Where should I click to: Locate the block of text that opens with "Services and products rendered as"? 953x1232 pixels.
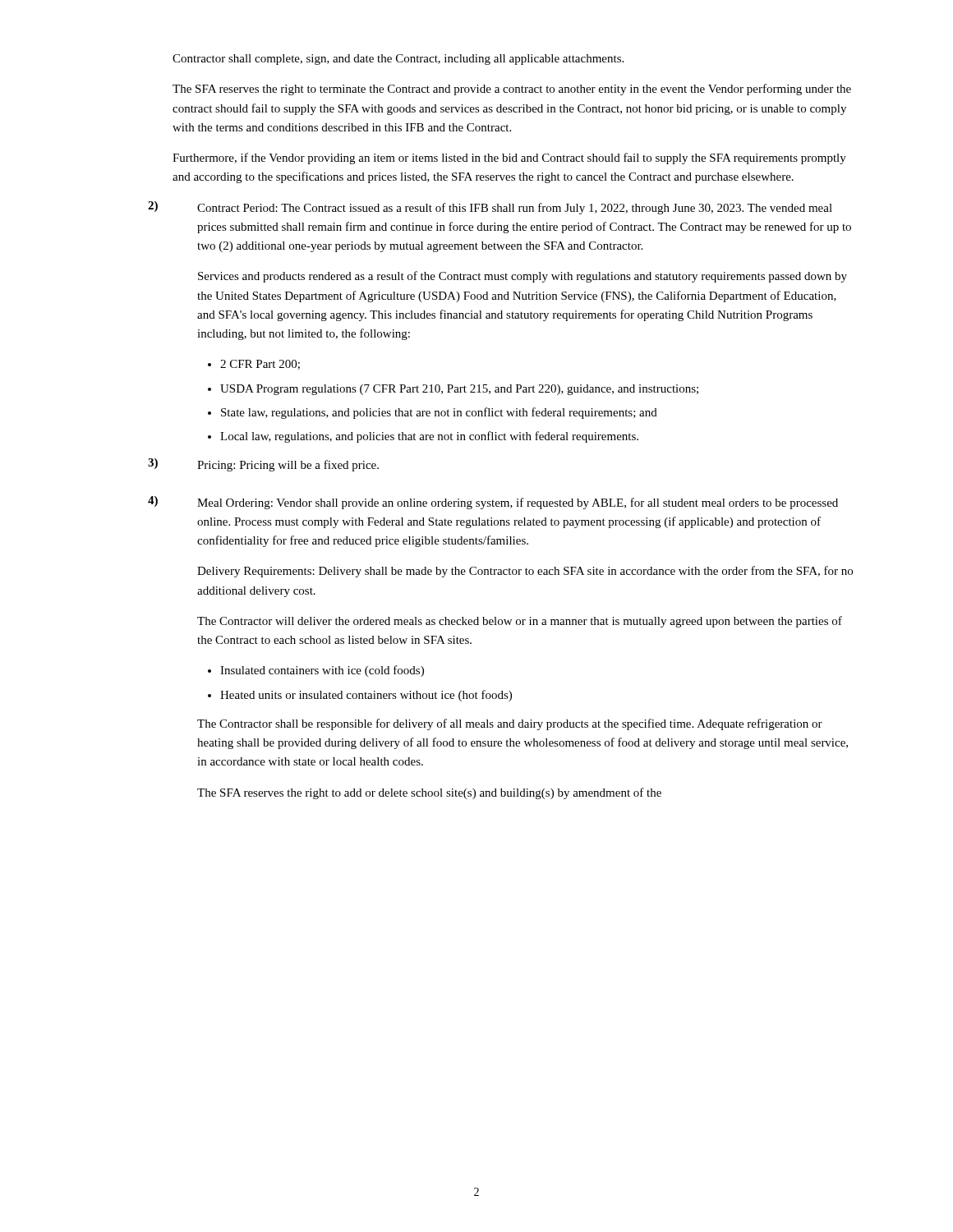(x=526, y=305)
